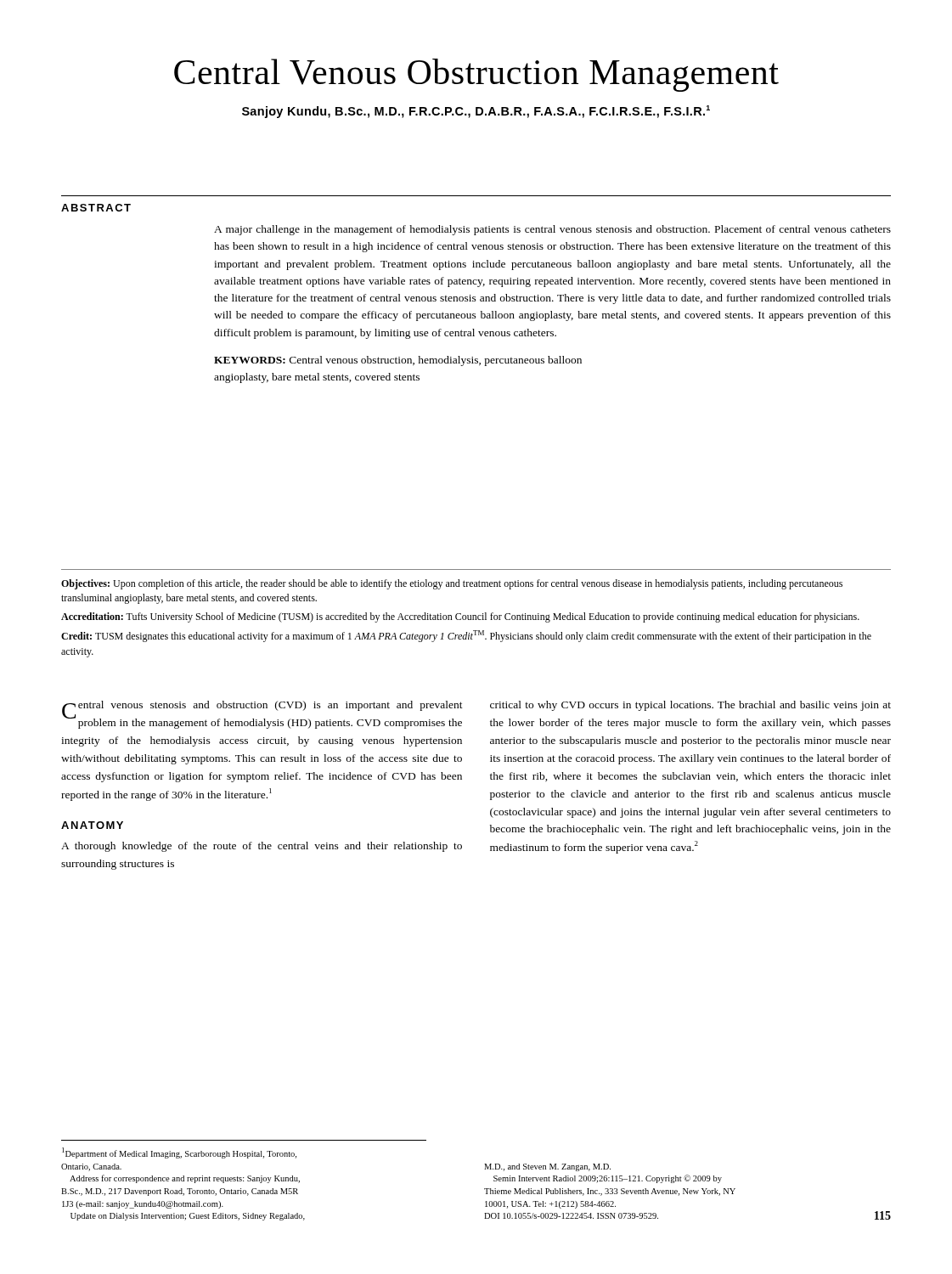Find the block on this page that starts "A major challenge"
The width and height of the screenshot is (952, 1274).
coord(552,281)
